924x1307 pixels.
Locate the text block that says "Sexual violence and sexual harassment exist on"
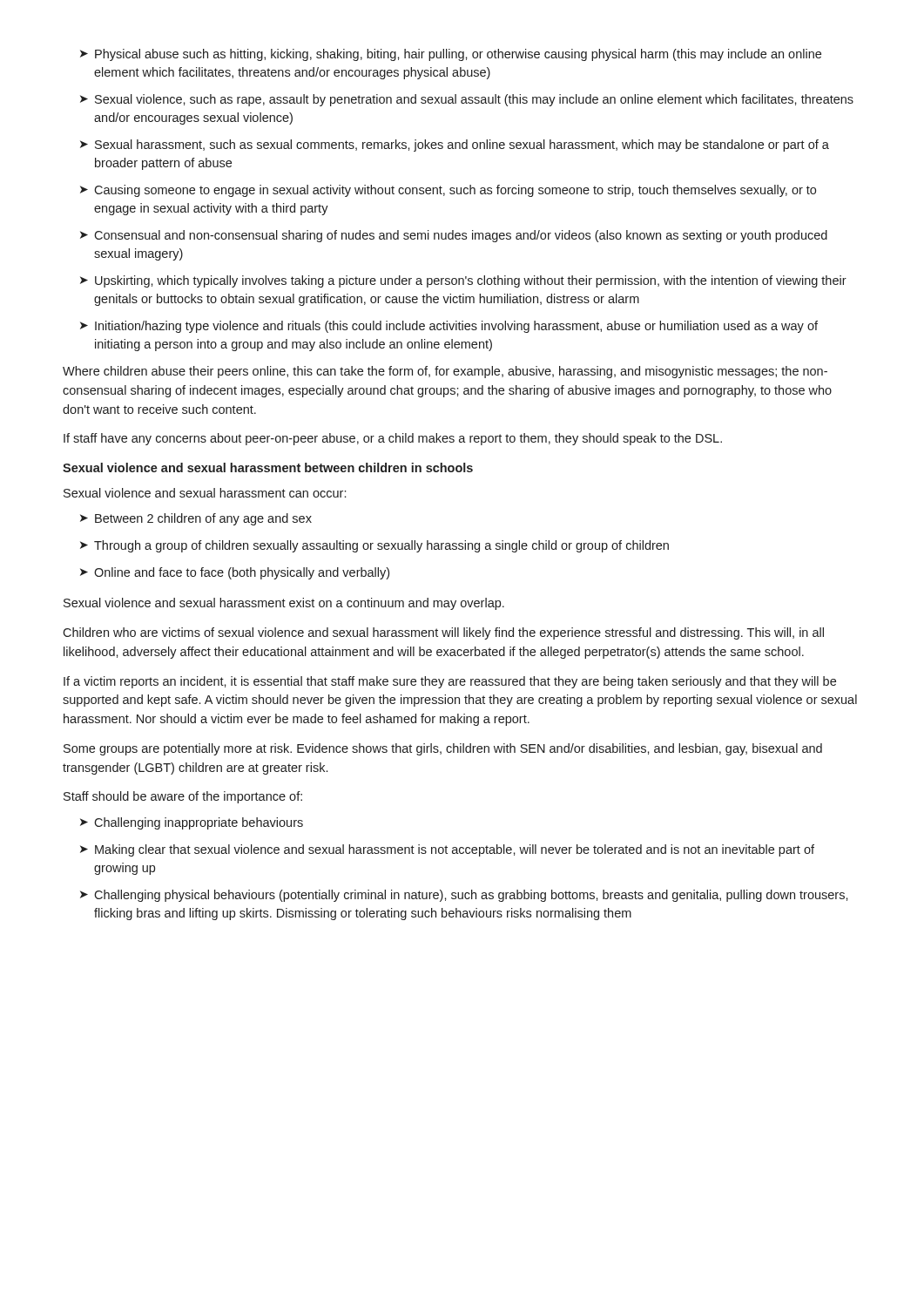point(284,603)
